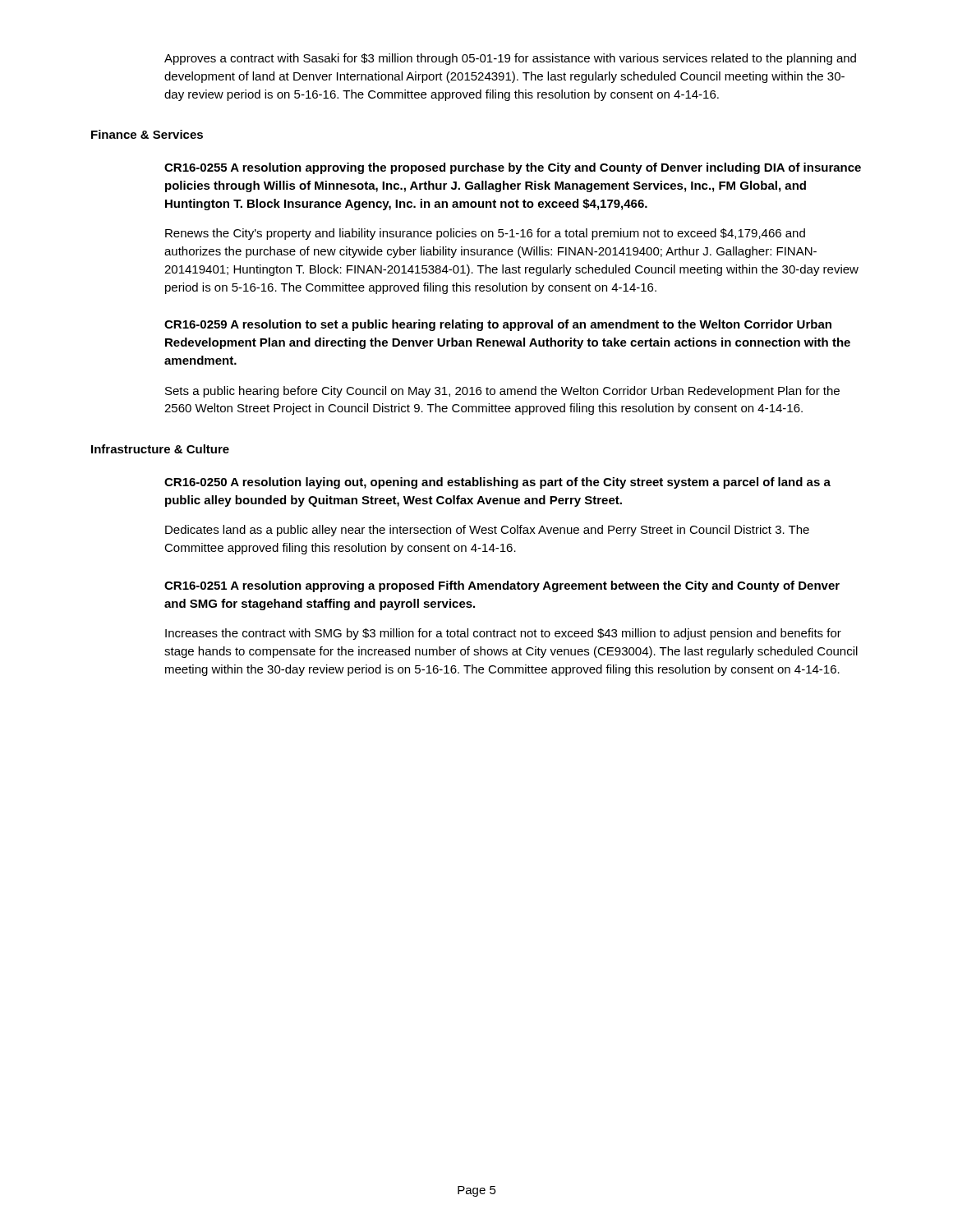Screen dimensions: 1232x953
Task: Click on the text block that reads "CR16-0251 A resolution approving a proposed Fifth Amendatory"
Action: pyautogui.click(x=513, y=627)
